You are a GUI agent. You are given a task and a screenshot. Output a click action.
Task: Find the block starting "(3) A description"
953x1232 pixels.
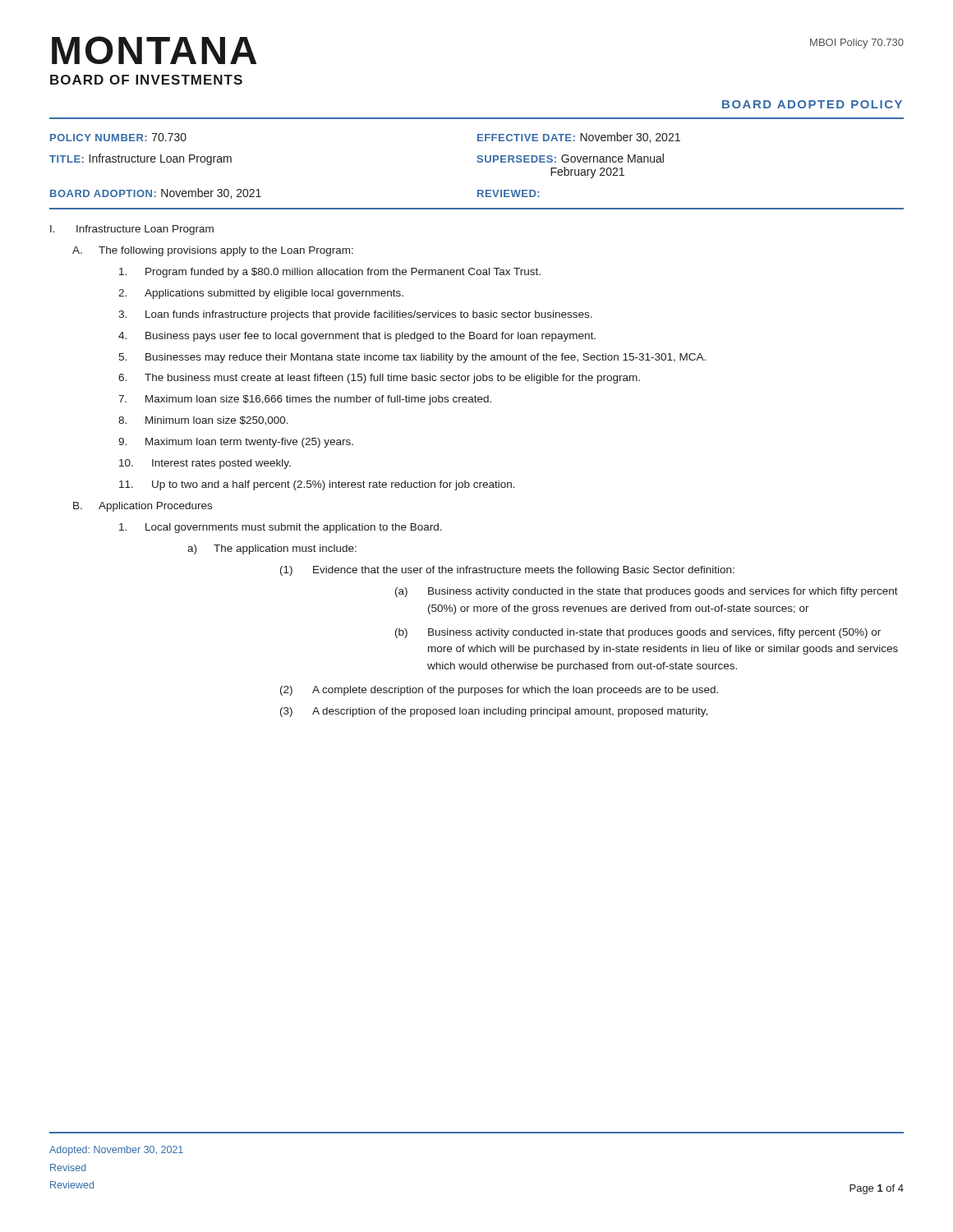coord(592,712)
